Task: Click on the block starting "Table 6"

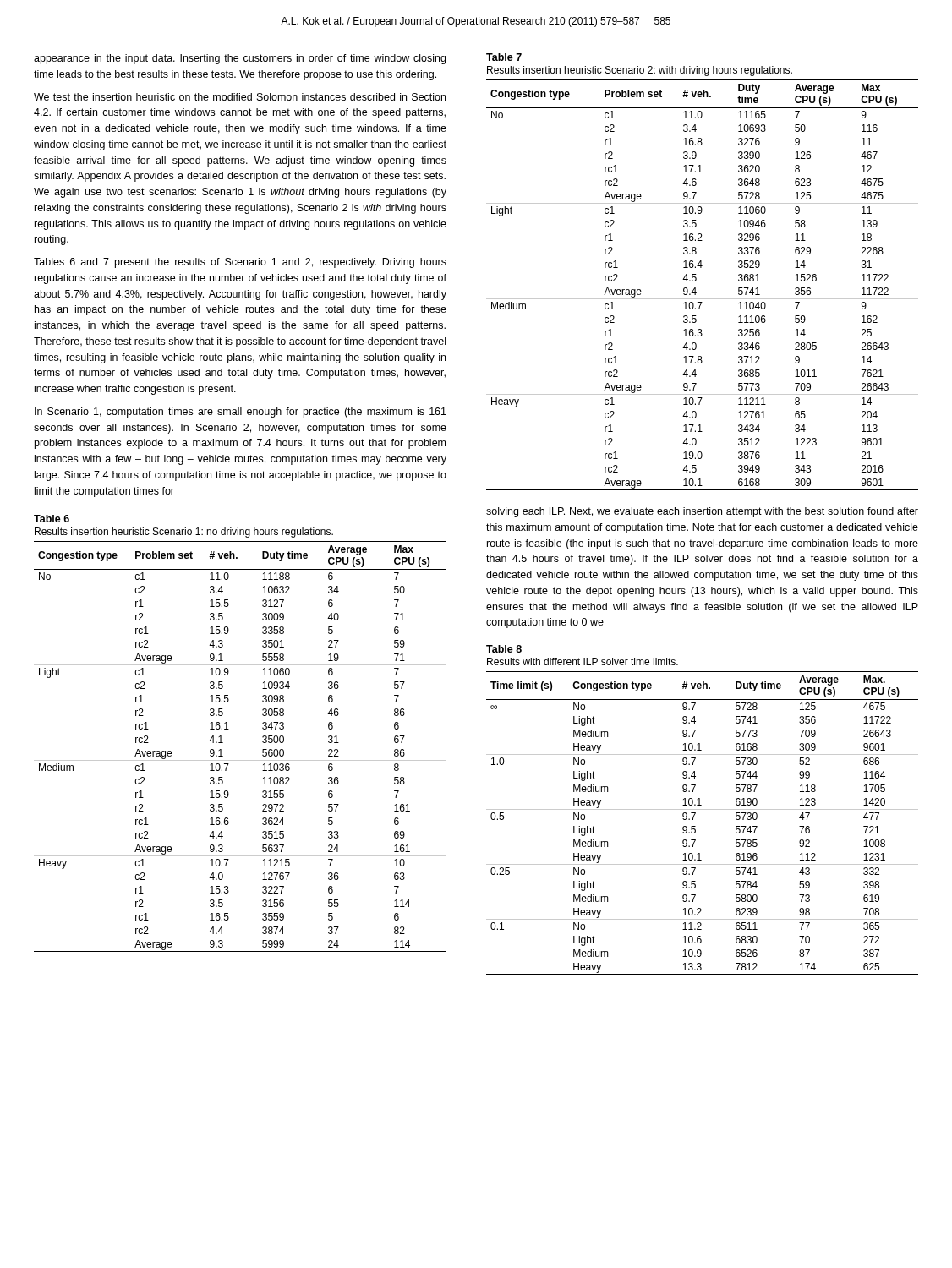Action: click(x=52, y=519)
